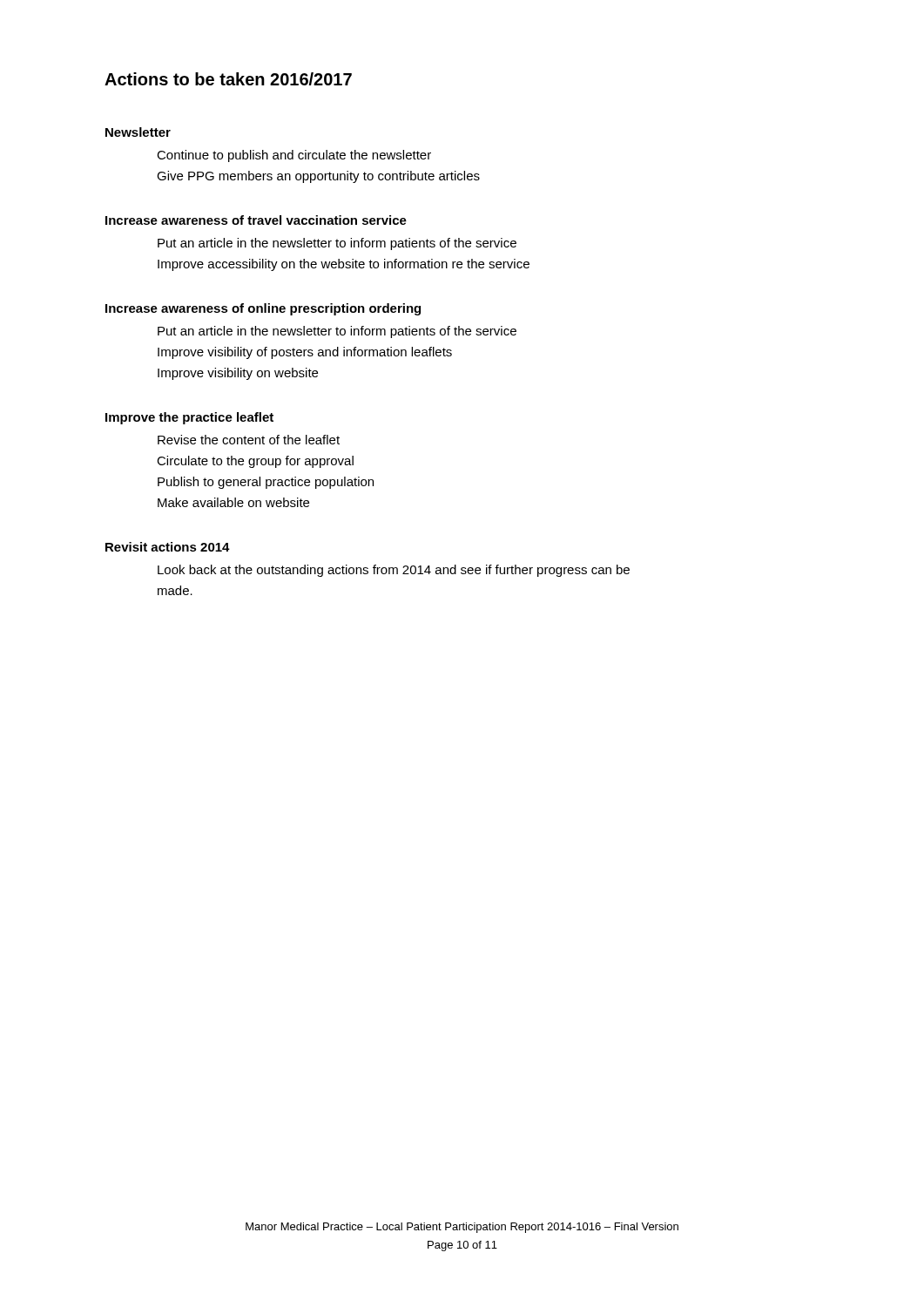Point to the passage starting "Increase awareness of online prescription ordering"
Image resolution: width=924 pixels, height=1307 pixels.
click(263, 308)
